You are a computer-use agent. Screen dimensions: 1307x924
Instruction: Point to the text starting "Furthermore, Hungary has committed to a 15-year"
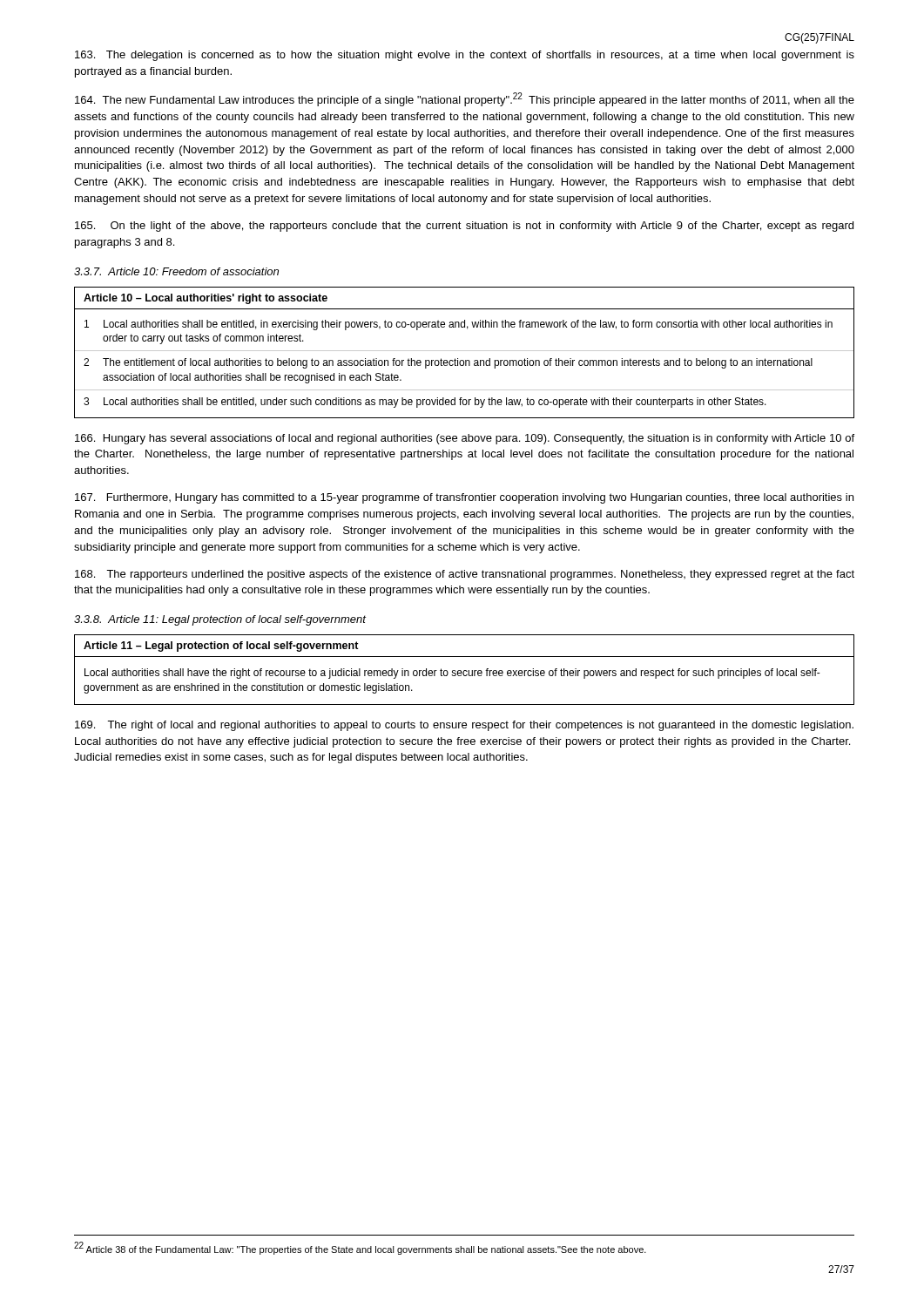coord(464,522)
